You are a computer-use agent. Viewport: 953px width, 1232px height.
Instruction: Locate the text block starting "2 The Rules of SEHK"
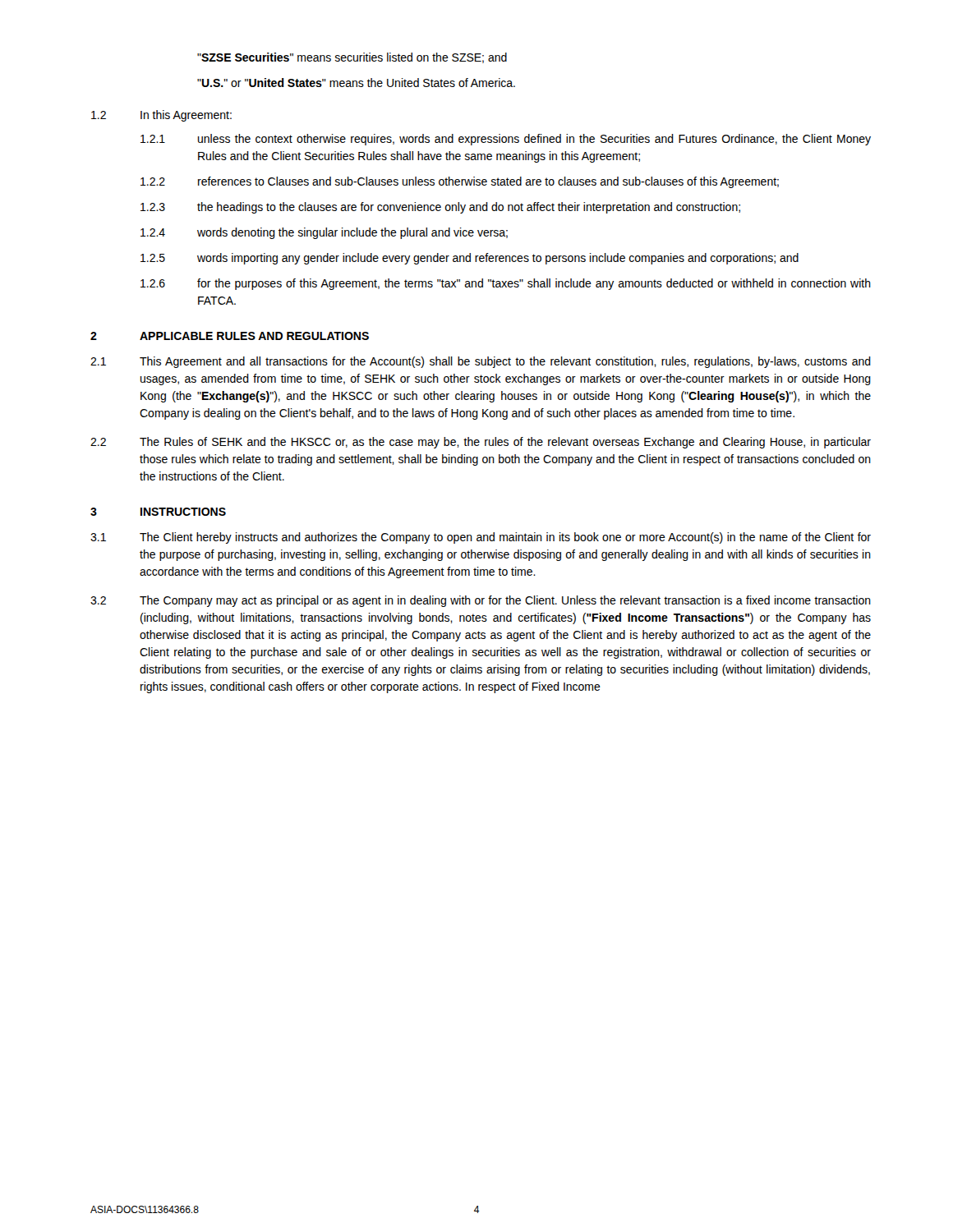click(x=481, y=460)
